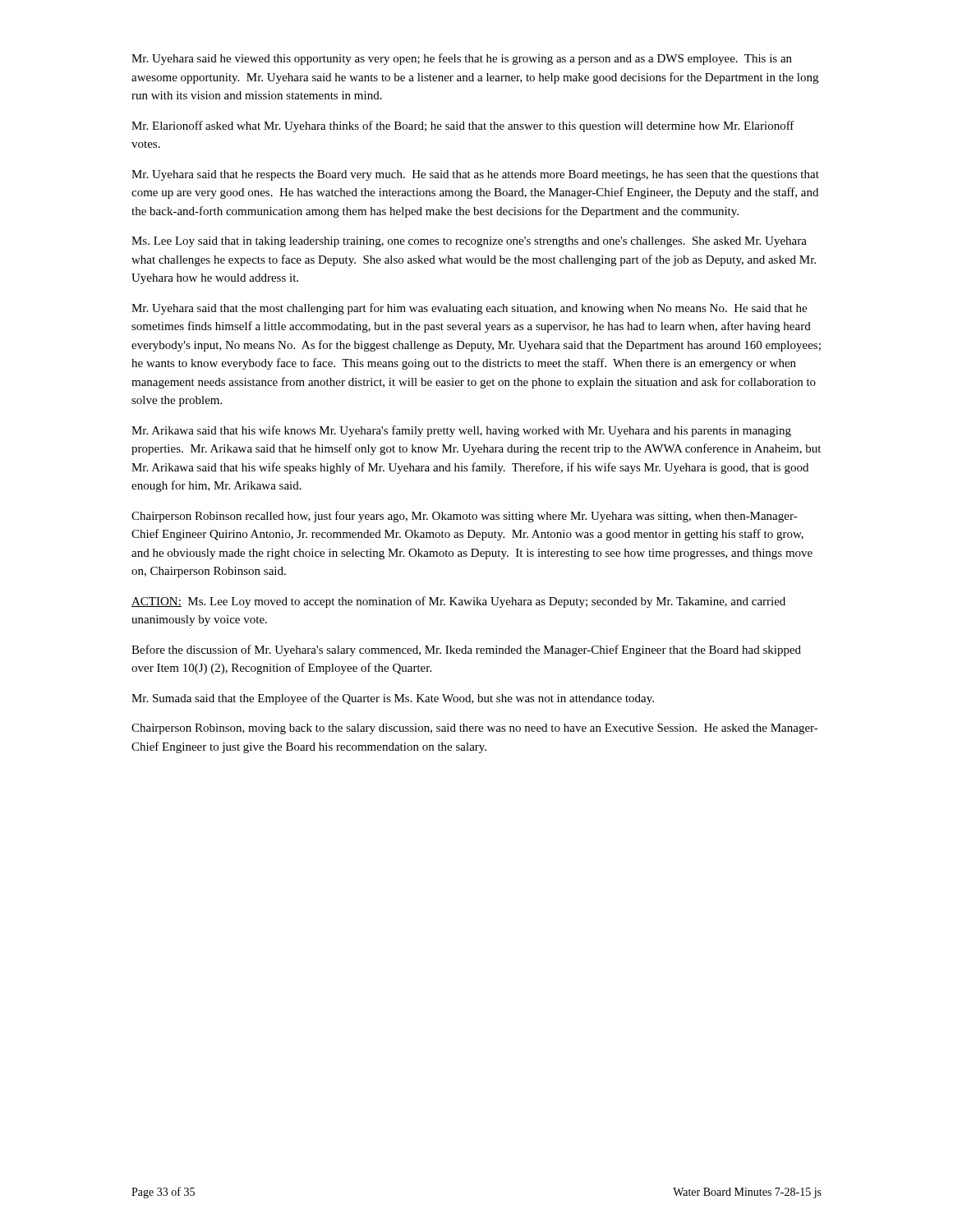
Task: Locate the text block with the text "Ms. Lee Loy said that in taking leadership"
Action: tap(474, 259)
